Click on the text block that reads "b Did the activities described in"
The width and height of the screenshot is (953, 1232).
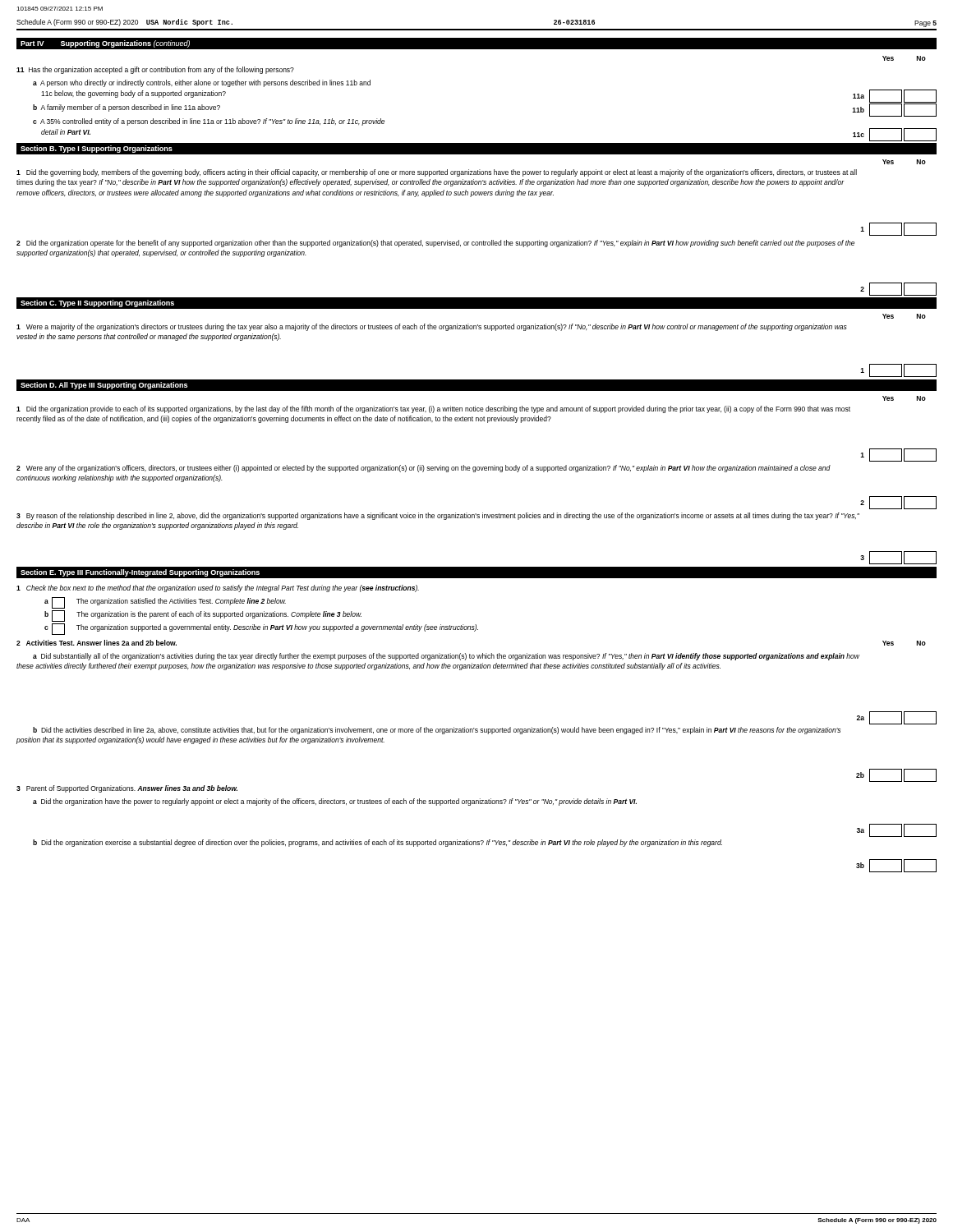click(x=429, y=735)
